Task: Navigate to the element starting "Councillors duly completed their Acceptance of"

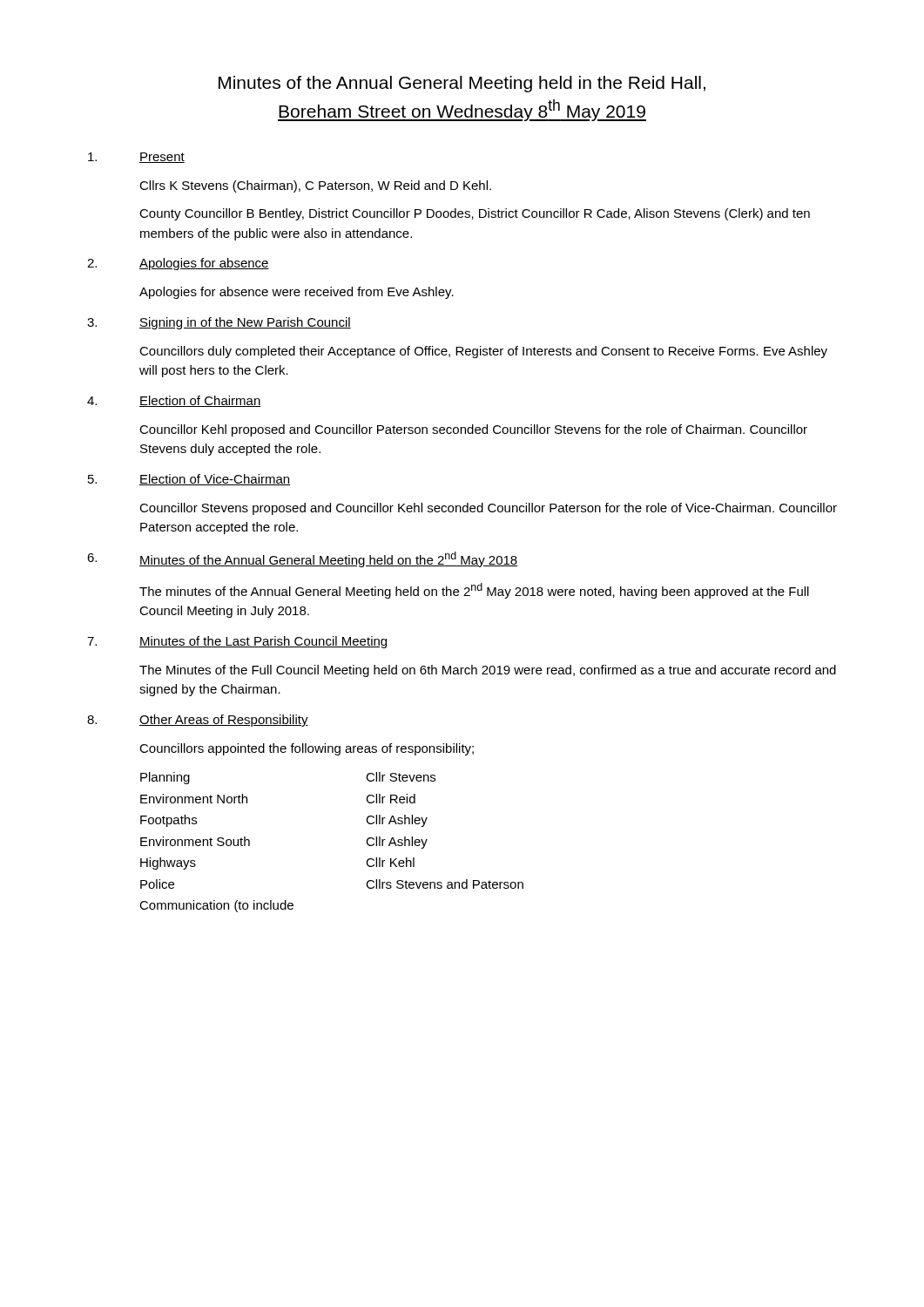Action: (488, 361)
